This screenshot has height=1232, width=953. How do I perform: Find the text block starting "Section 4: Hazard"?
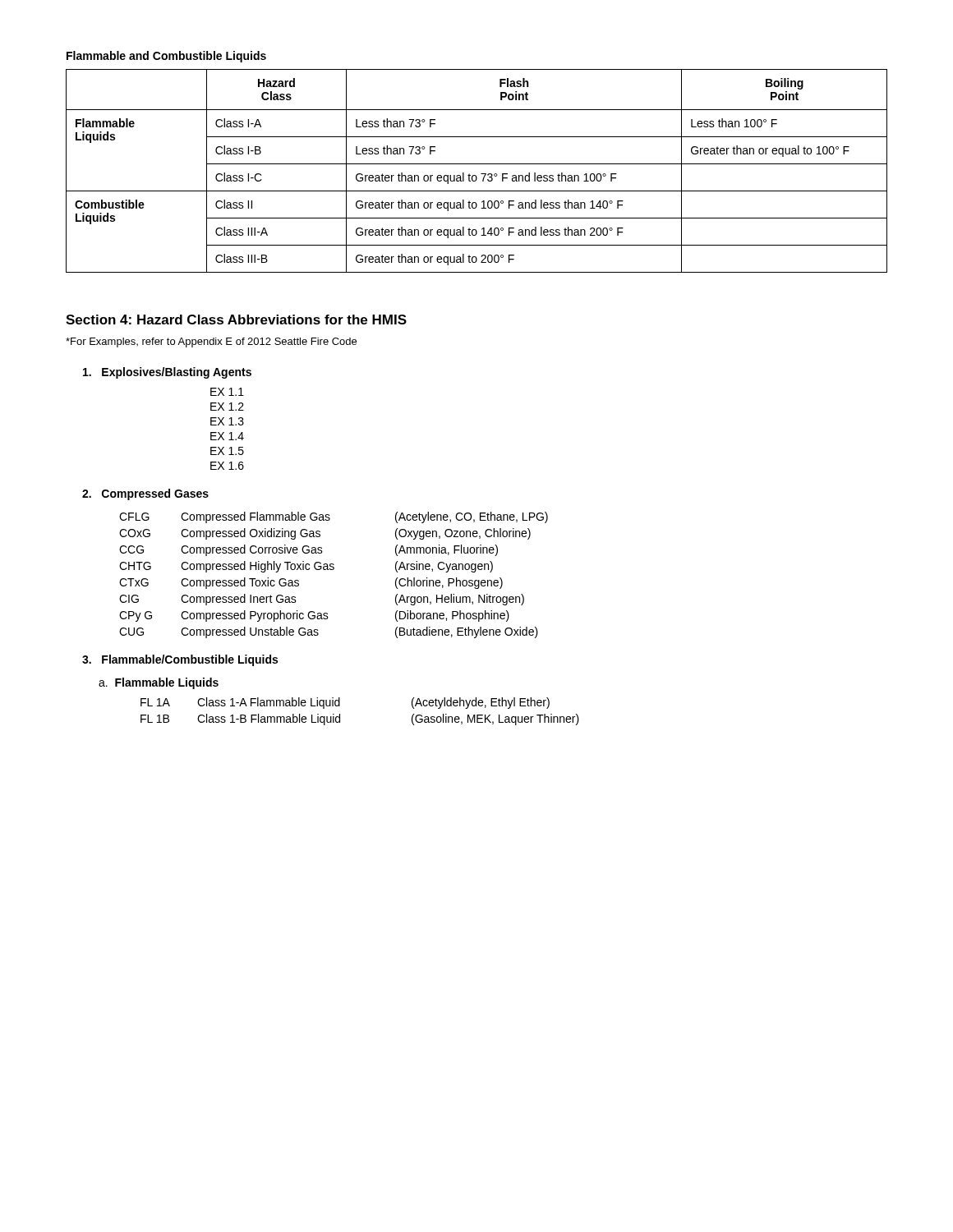[236, 320]
